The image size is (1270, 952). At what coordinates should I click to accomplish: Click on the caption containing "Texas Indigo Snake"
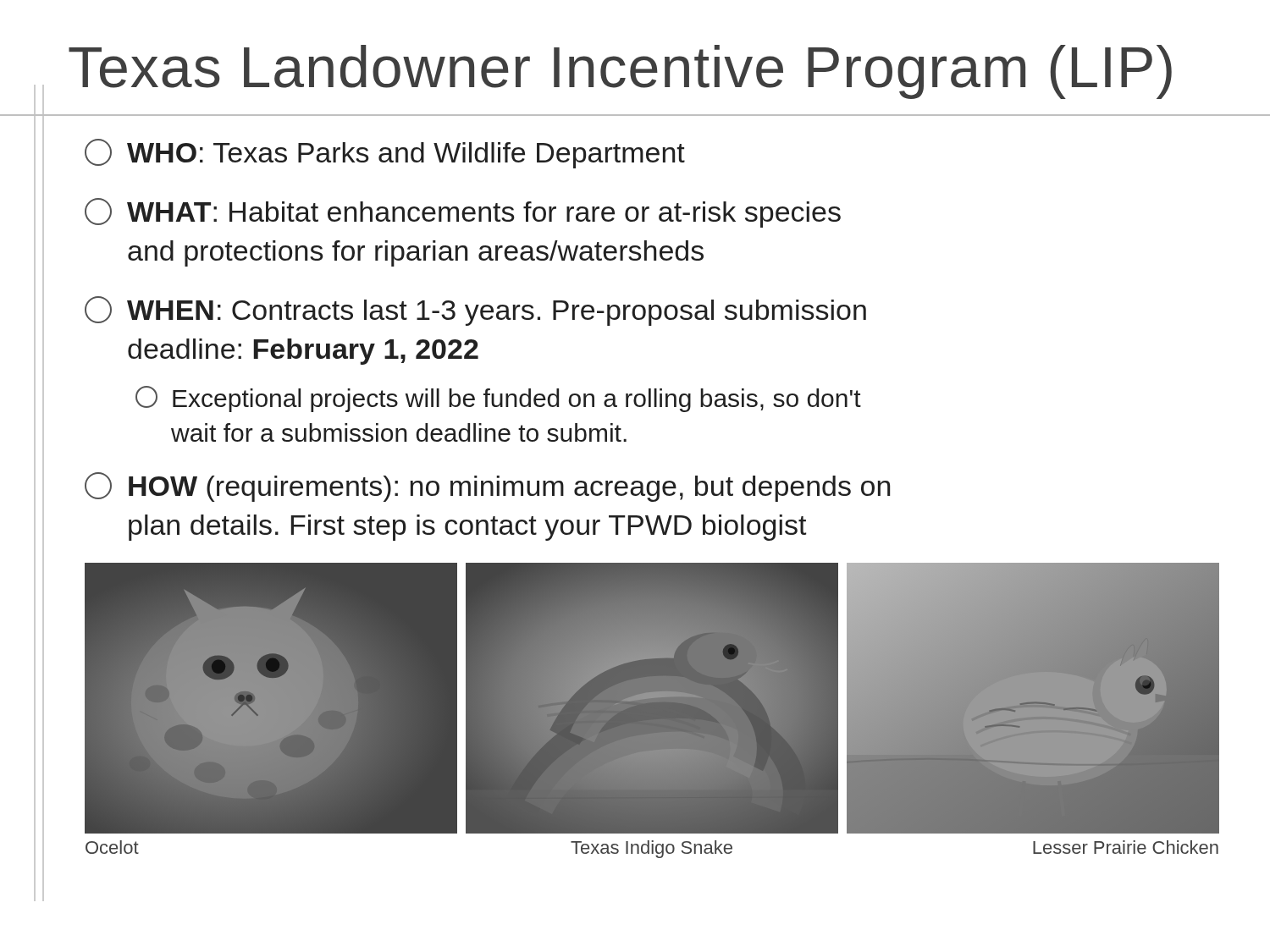[652, 847]
